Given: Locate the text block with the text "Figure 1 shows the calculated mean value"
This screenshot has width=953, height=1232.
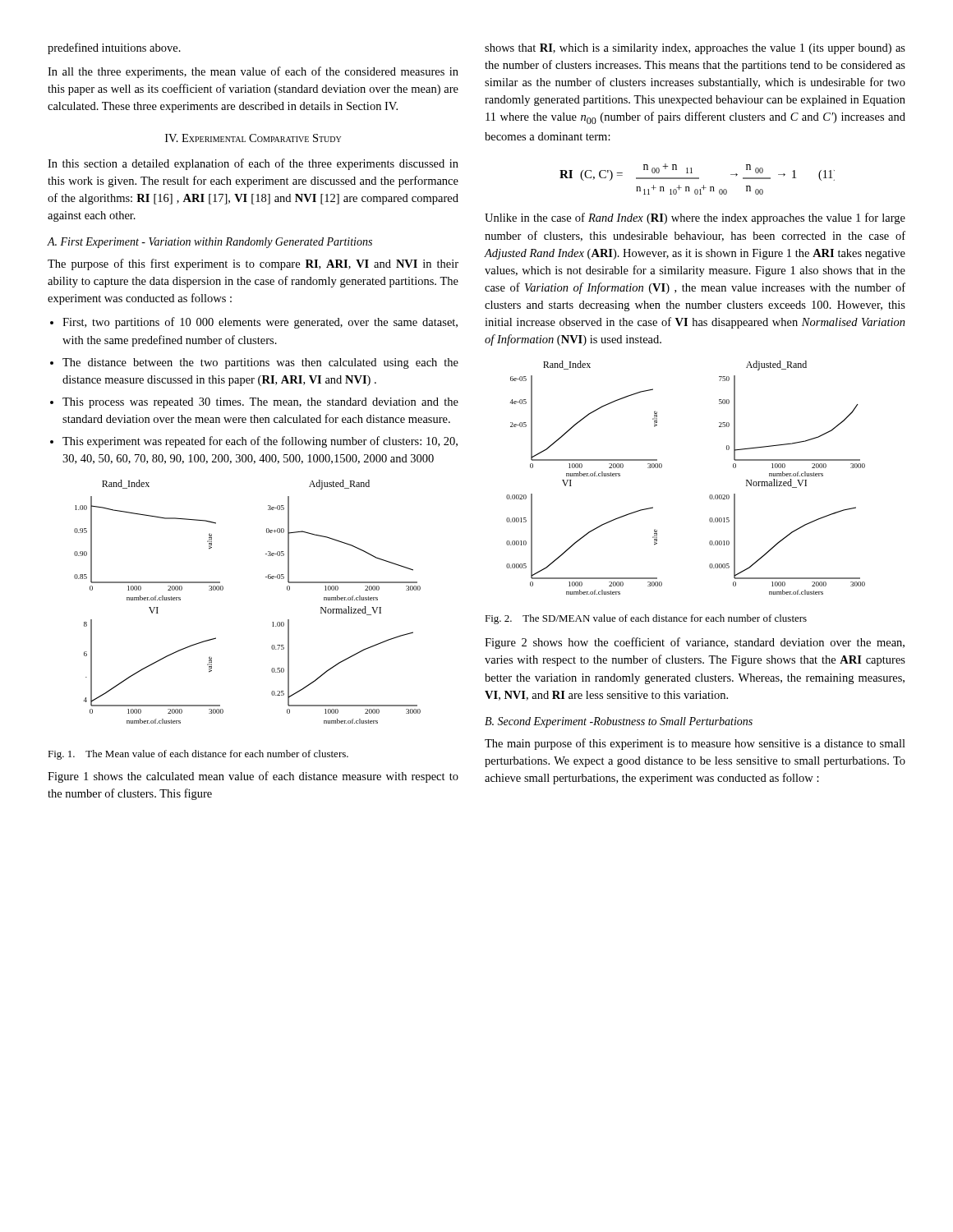Looking at the screenshot, I should point(253,786).
